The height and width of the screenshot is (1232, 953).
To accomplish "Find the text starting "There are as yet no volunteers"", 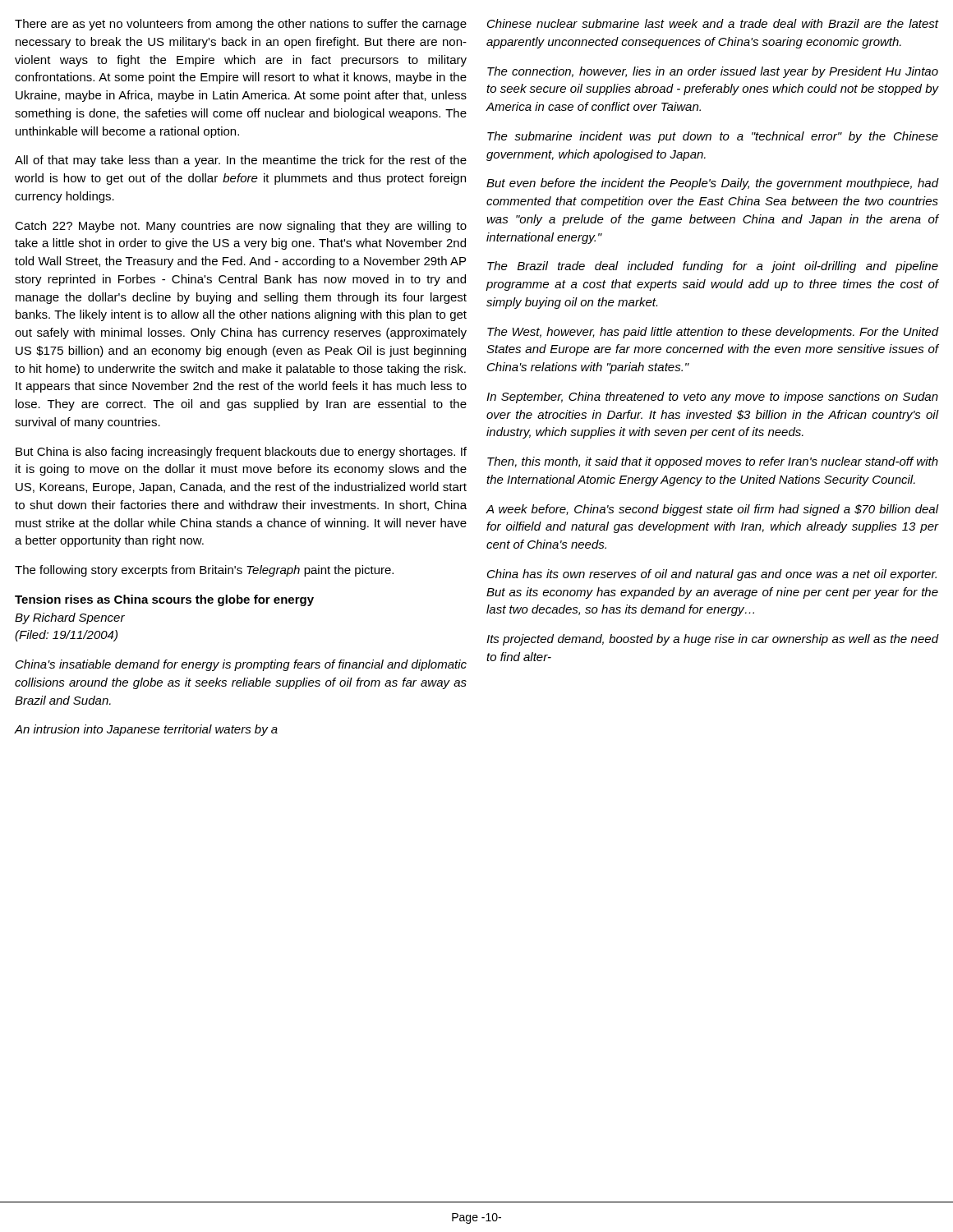I will (x=241, y=77).
